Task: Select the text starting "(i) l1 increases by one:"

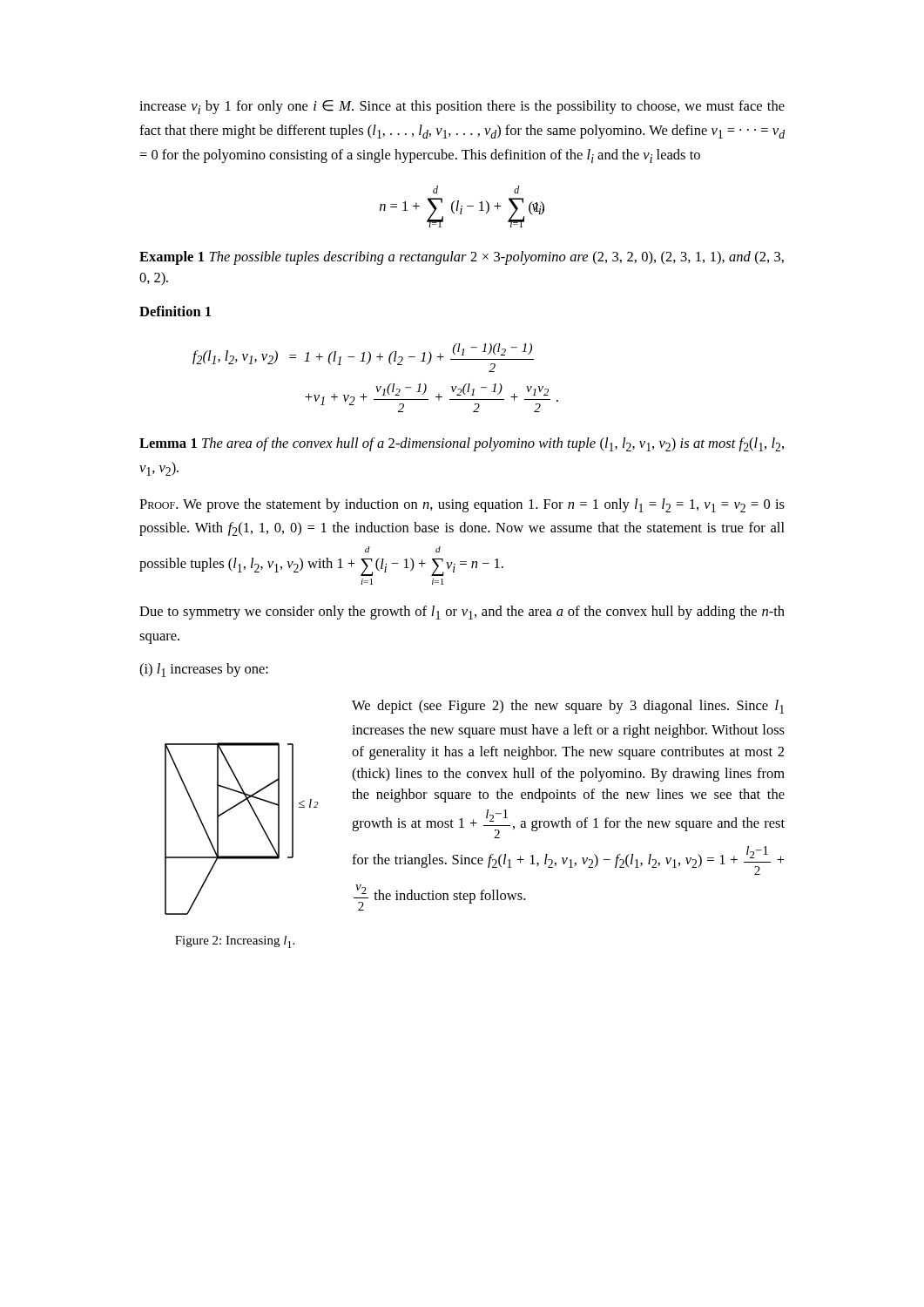Action: point(204,670)
